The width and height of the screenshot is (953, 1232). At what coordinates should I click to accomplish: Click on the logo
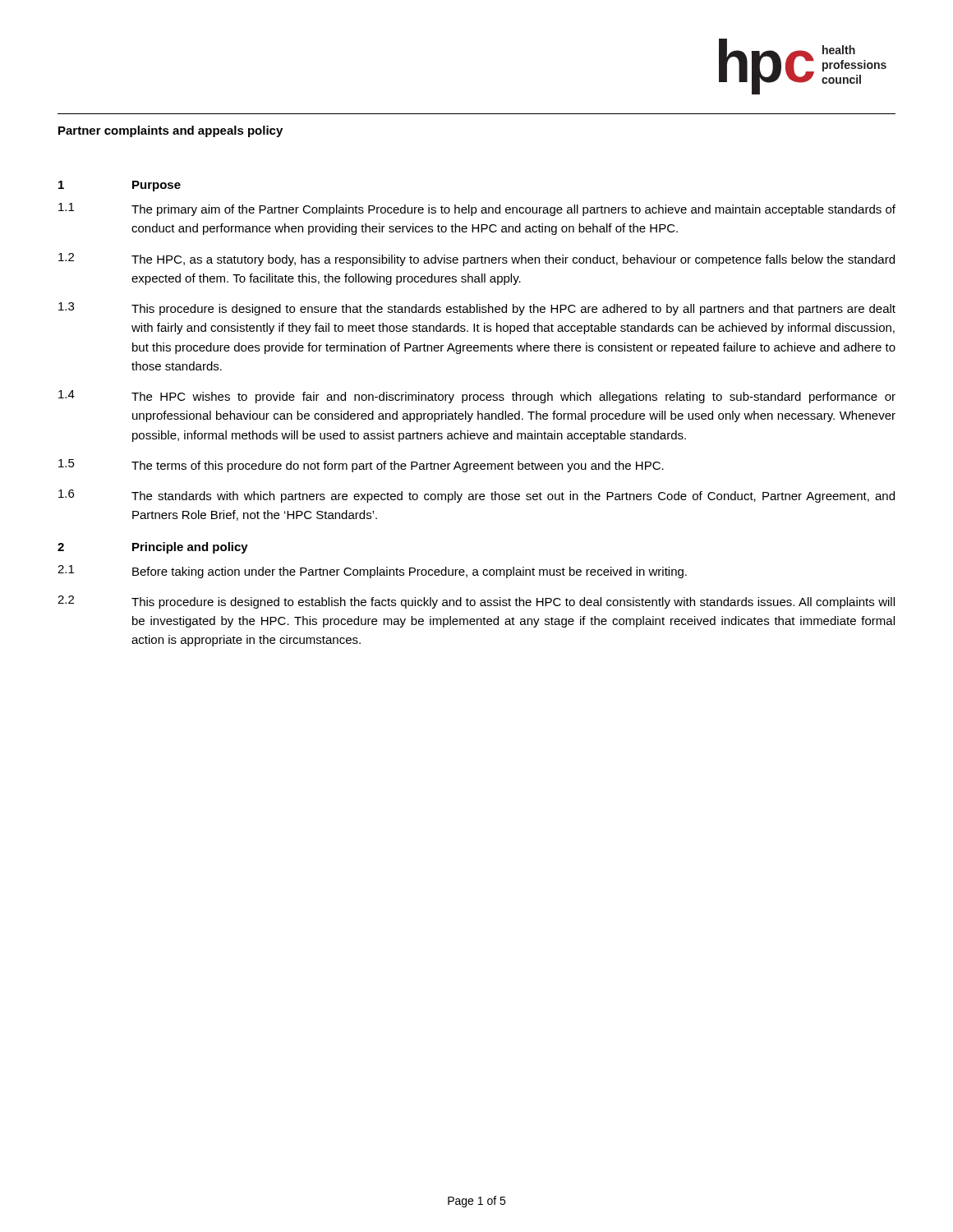[x=805, y=65]
